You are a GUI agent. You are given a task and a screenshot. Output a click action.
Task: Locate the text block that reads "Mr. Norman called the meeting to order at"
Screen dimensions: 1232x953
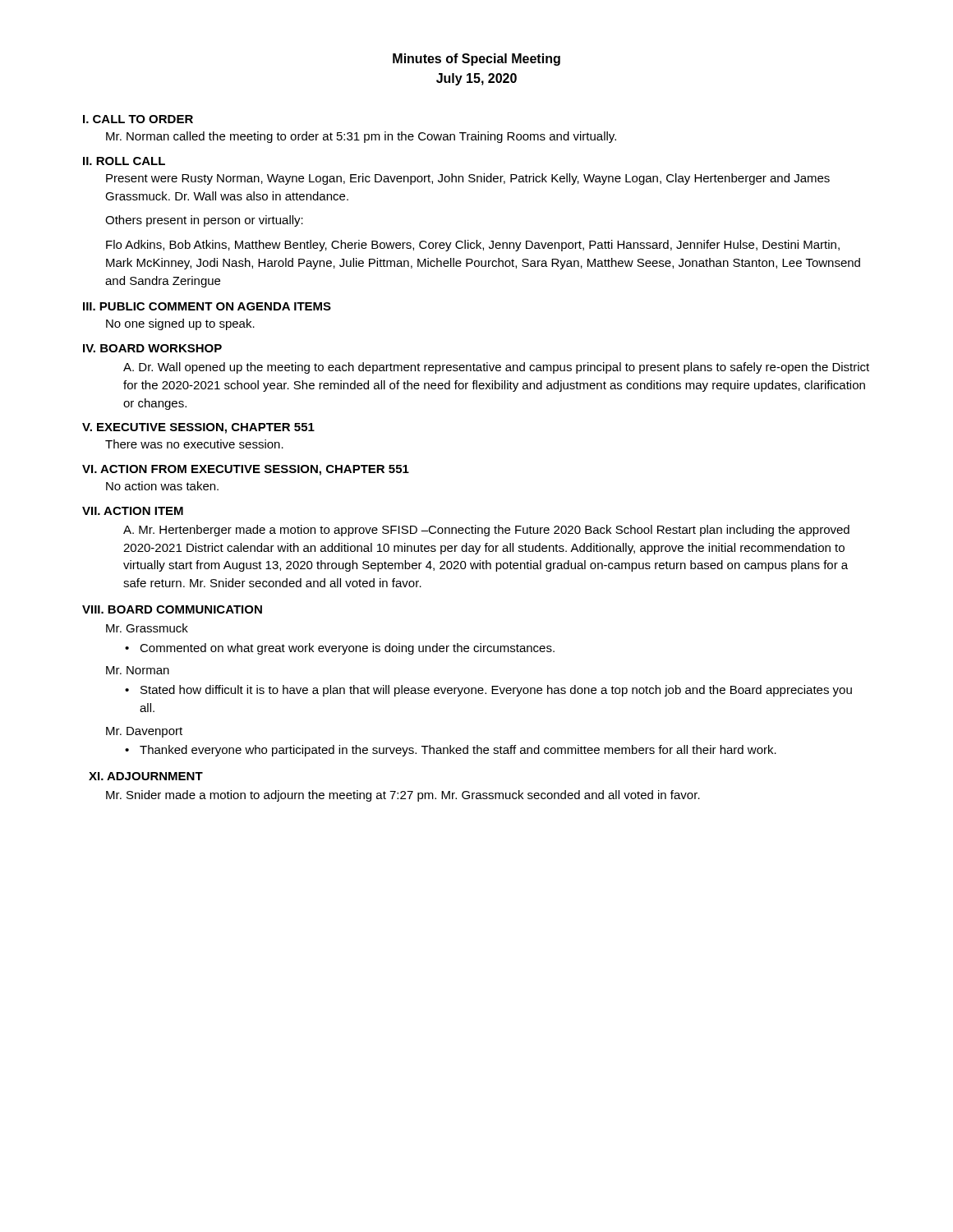coord(361,136)
